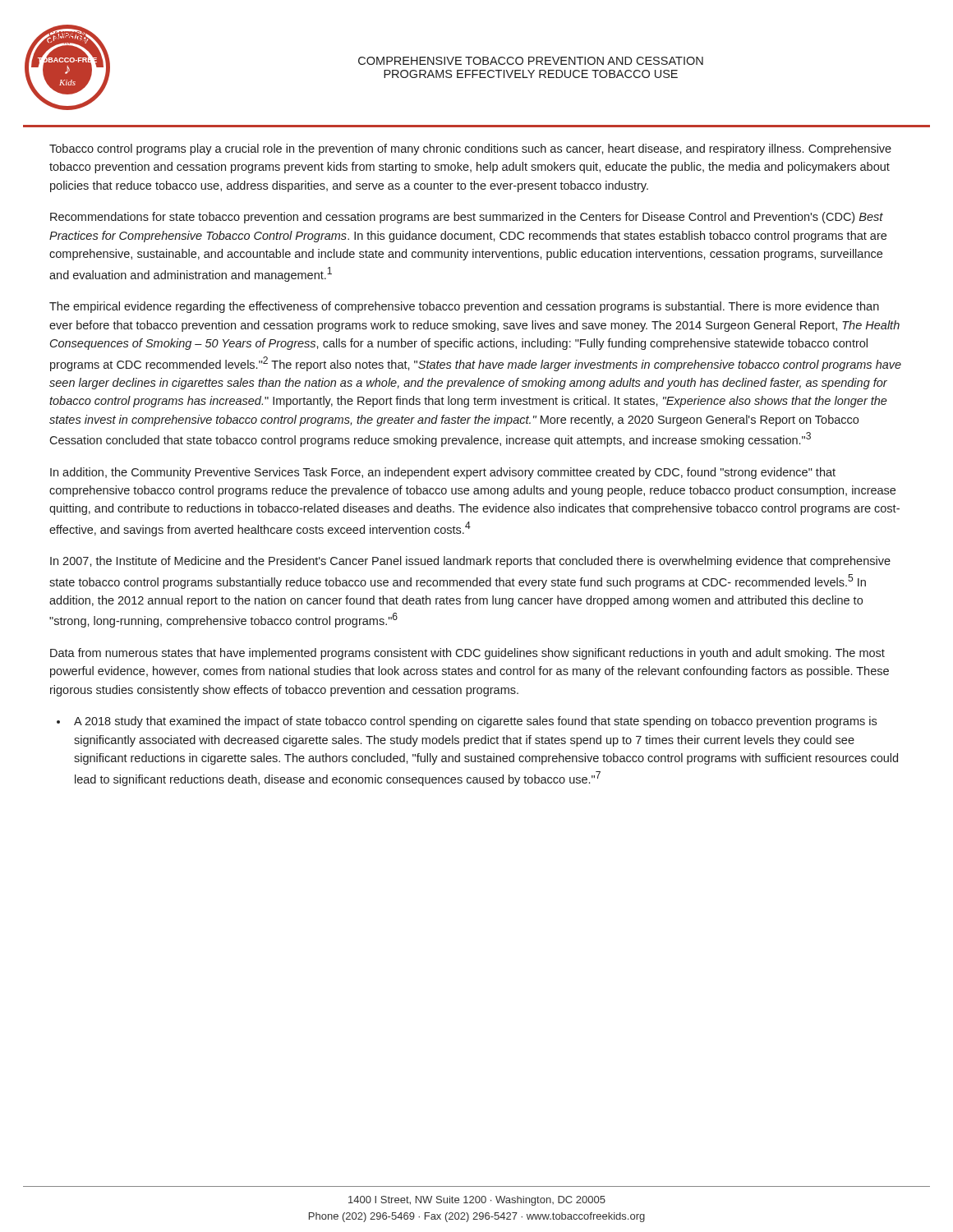
Task: Locate the block starting "A 2018 study that examined"
Action: click(x=486, y=750)
